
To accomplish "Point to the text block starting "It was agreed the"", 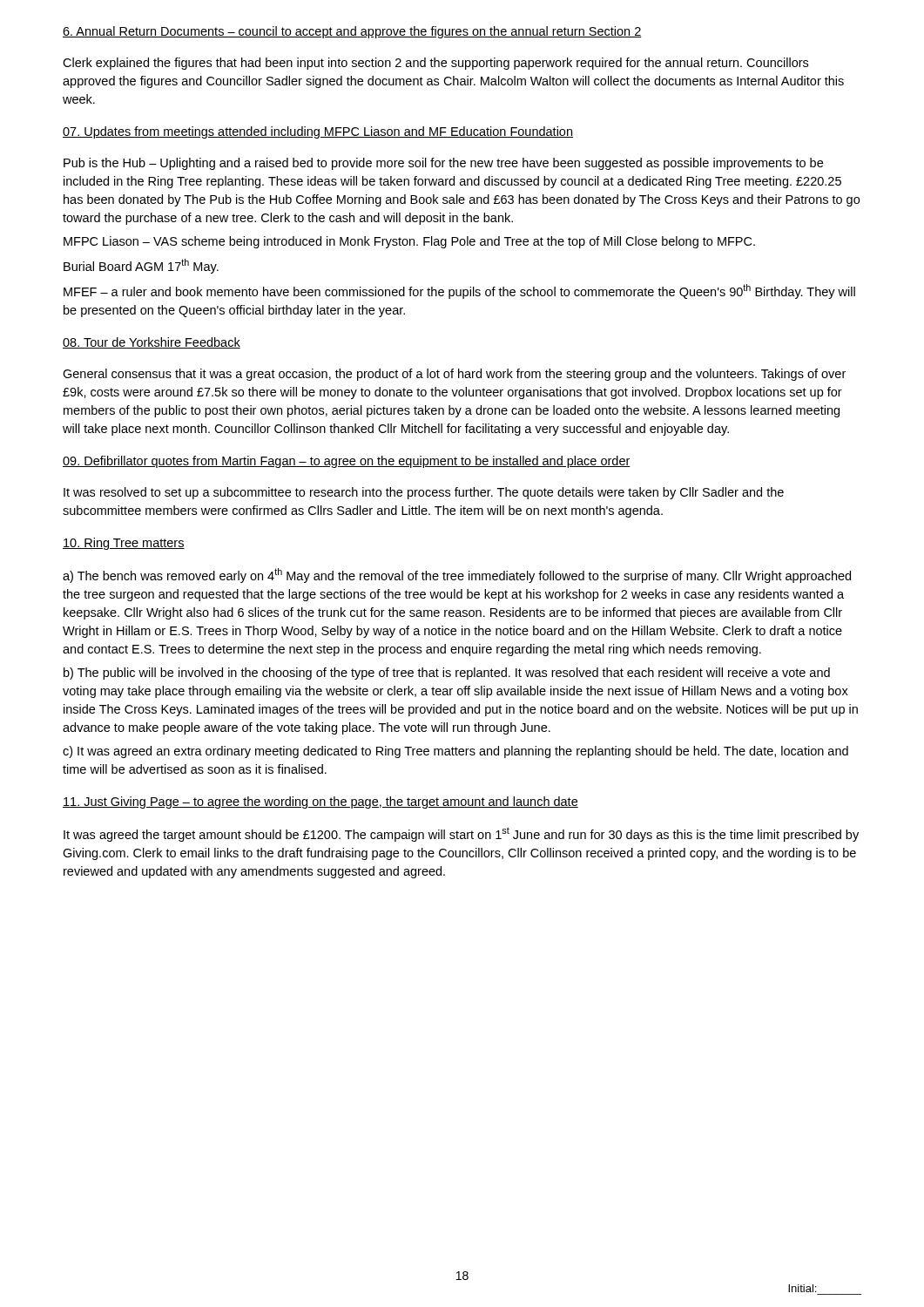I will (462, 852).
